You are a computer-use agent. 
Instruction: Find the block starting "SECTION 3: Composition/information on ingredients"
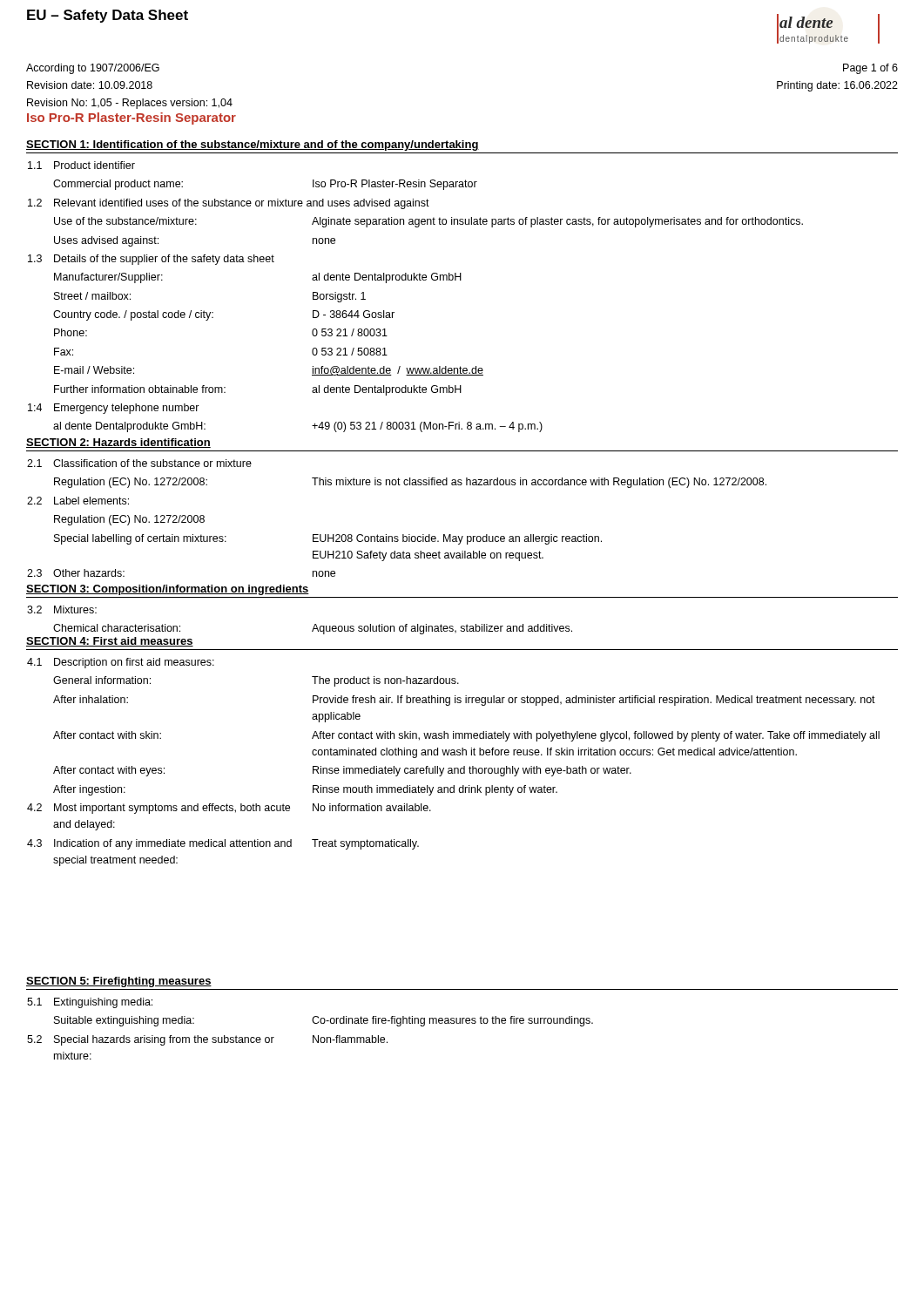tap(167, 589)
